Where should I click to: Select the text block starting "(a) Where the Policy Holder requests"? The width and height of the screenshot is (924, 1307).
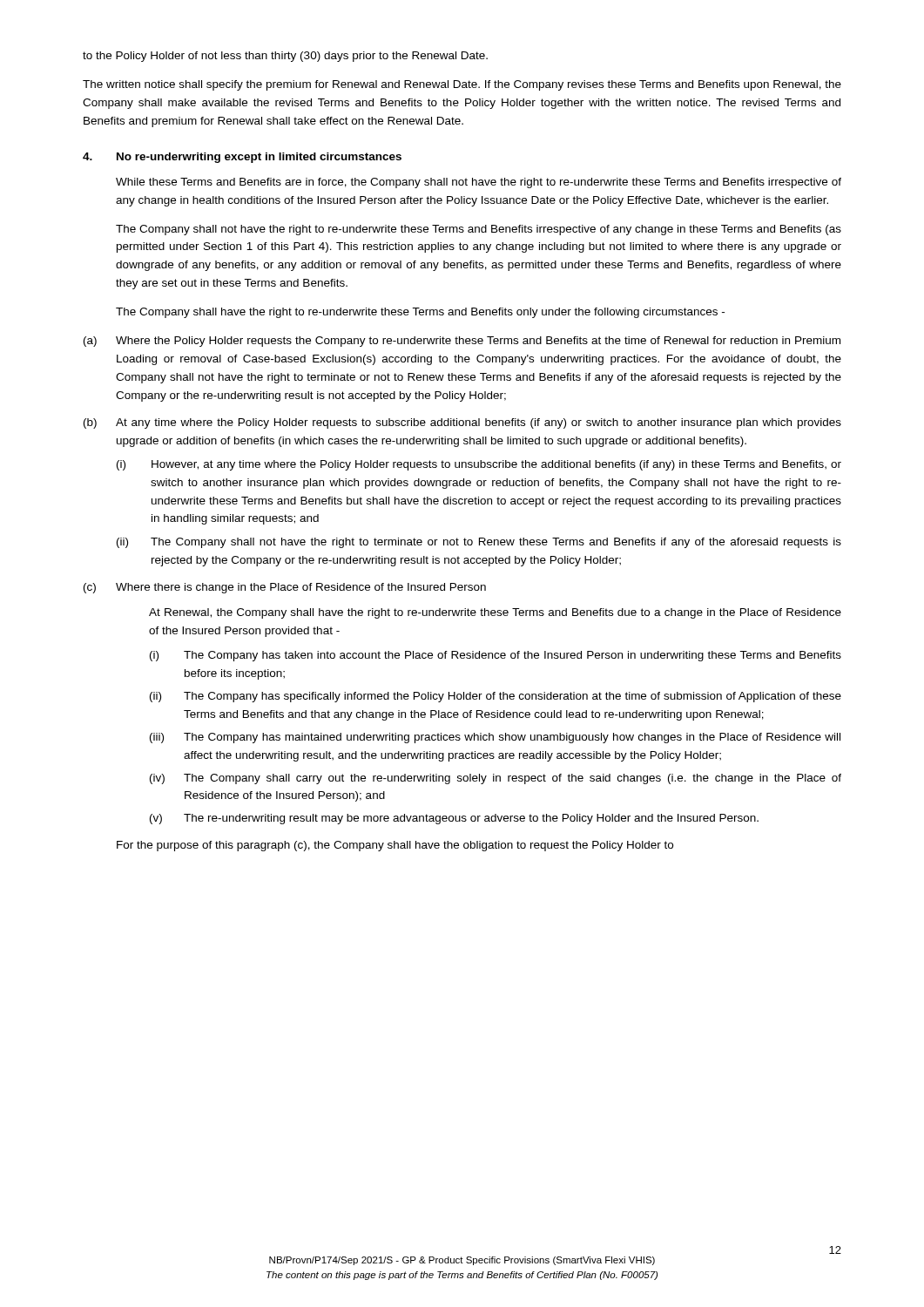coord(462,369)
